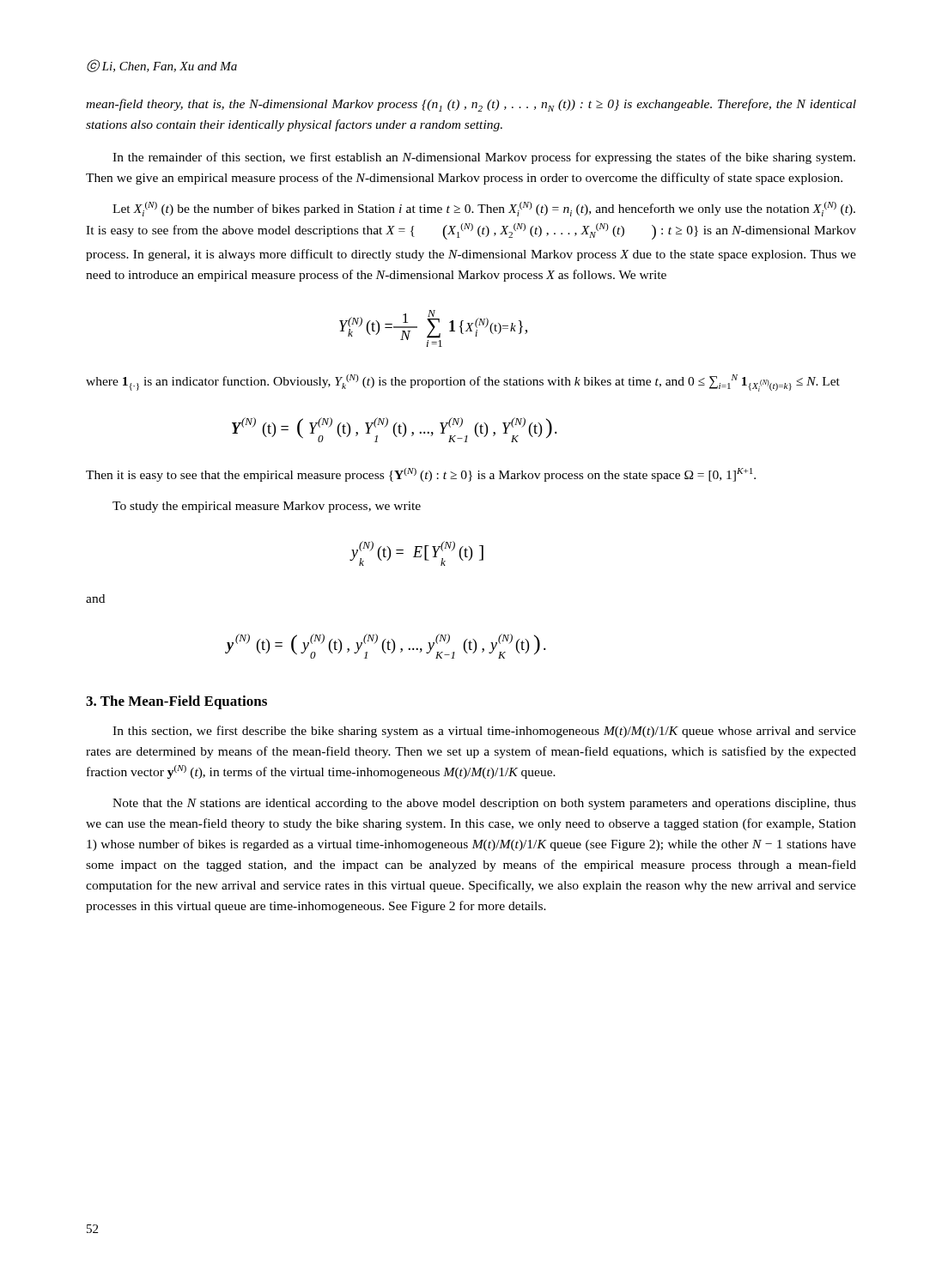Find the text starting "Note that the N"

(471, 854)
